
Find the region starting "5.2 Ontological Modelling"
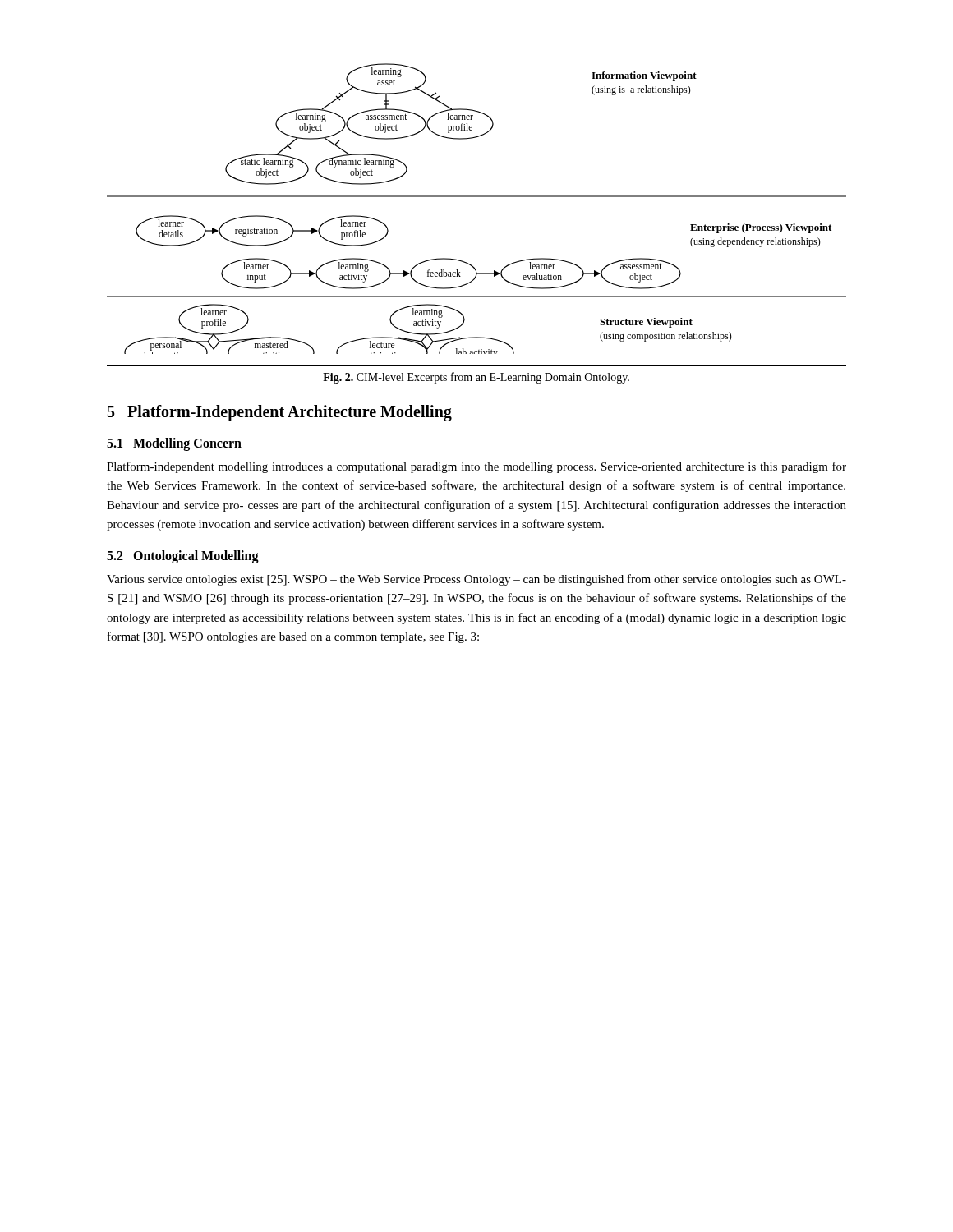(x=183, y=556)
